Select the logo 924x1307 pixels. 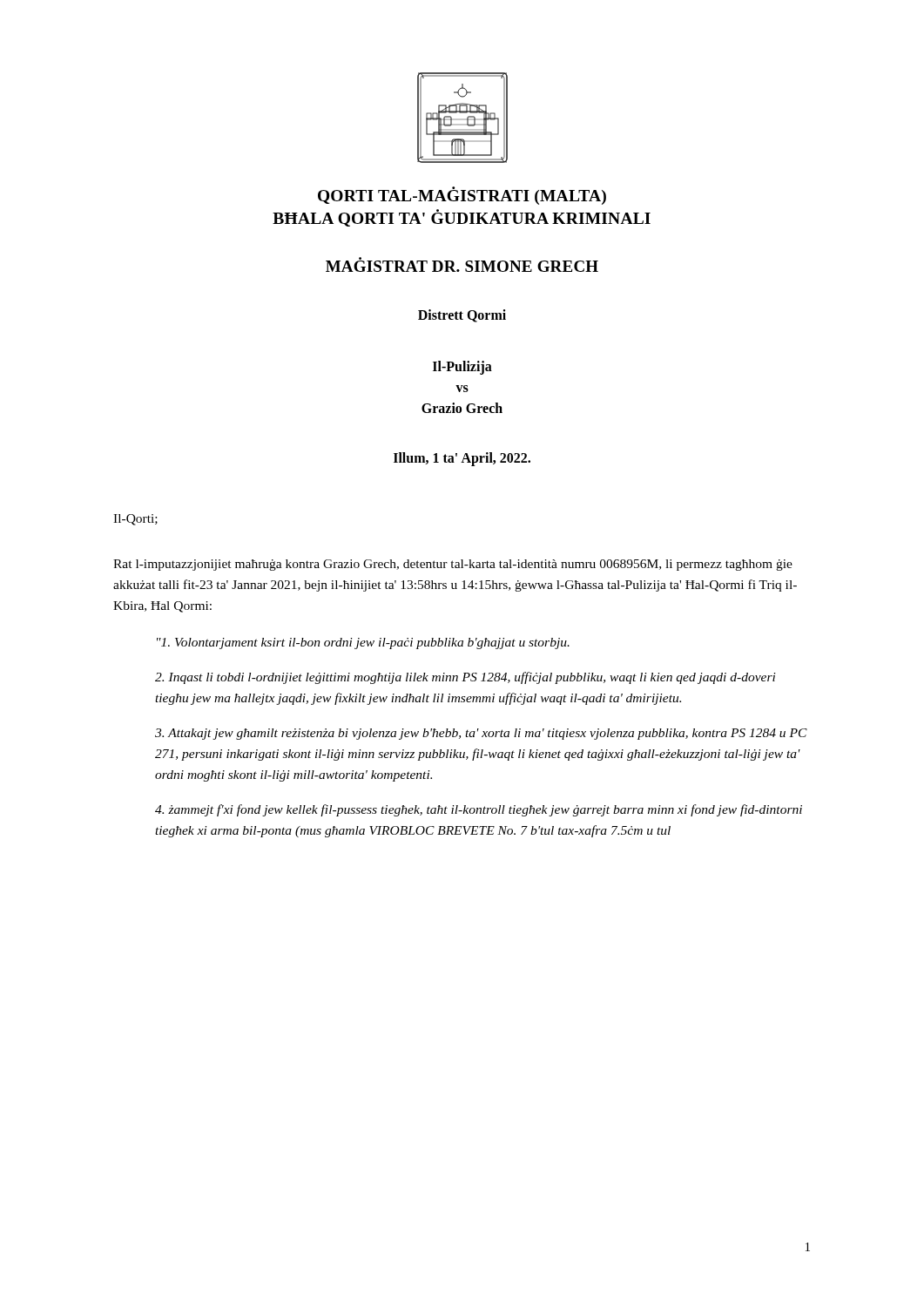(462, 119)
